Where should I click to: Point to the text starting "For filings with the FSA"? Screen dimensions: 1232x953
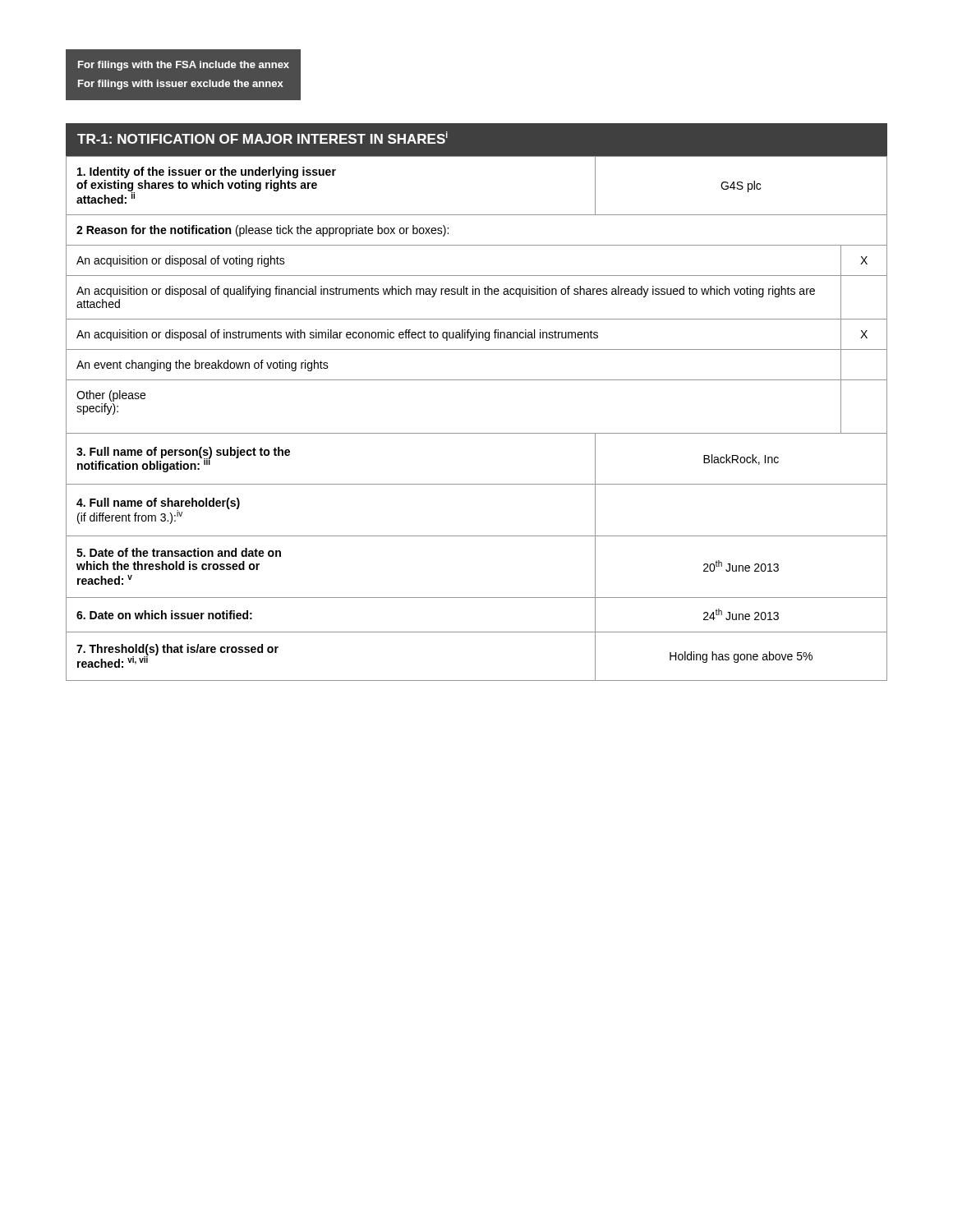click(x=183, y=75)
